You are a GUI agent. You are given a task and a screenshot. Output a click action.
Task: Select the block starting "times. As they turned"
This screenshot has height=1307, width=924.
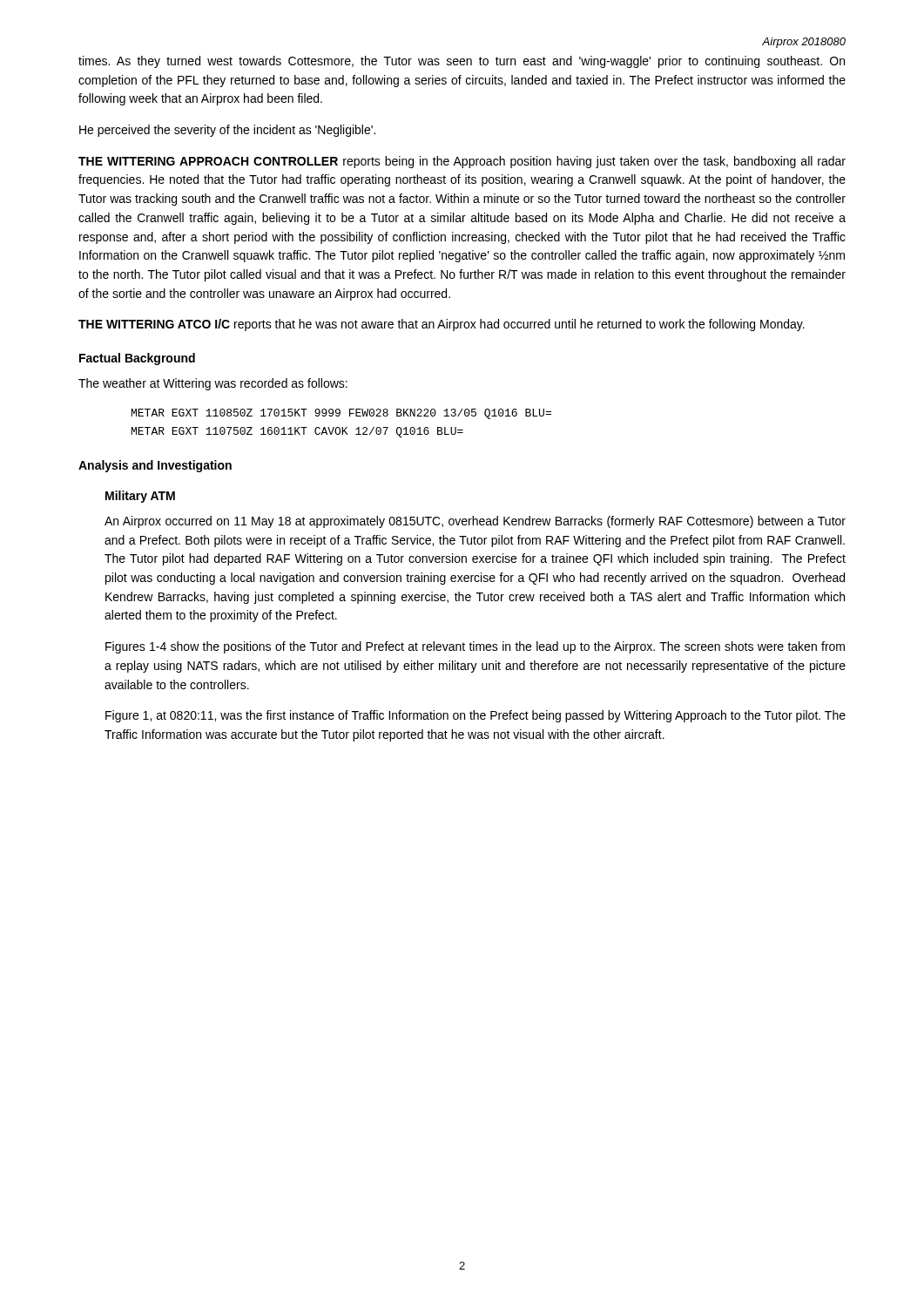(462, 80)
